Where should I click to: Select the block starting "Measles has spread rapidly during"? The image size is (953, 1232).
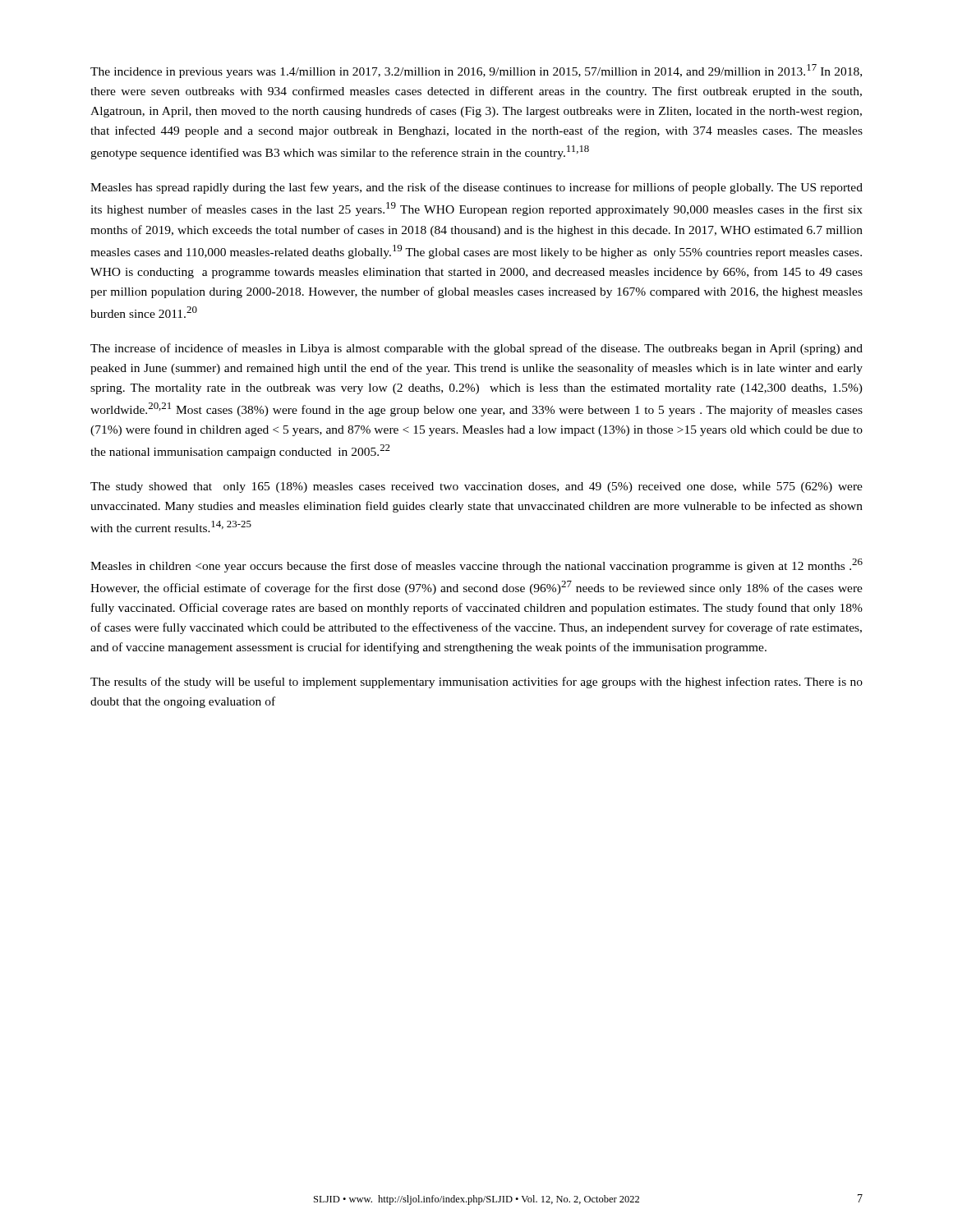(x=476, y=250)
